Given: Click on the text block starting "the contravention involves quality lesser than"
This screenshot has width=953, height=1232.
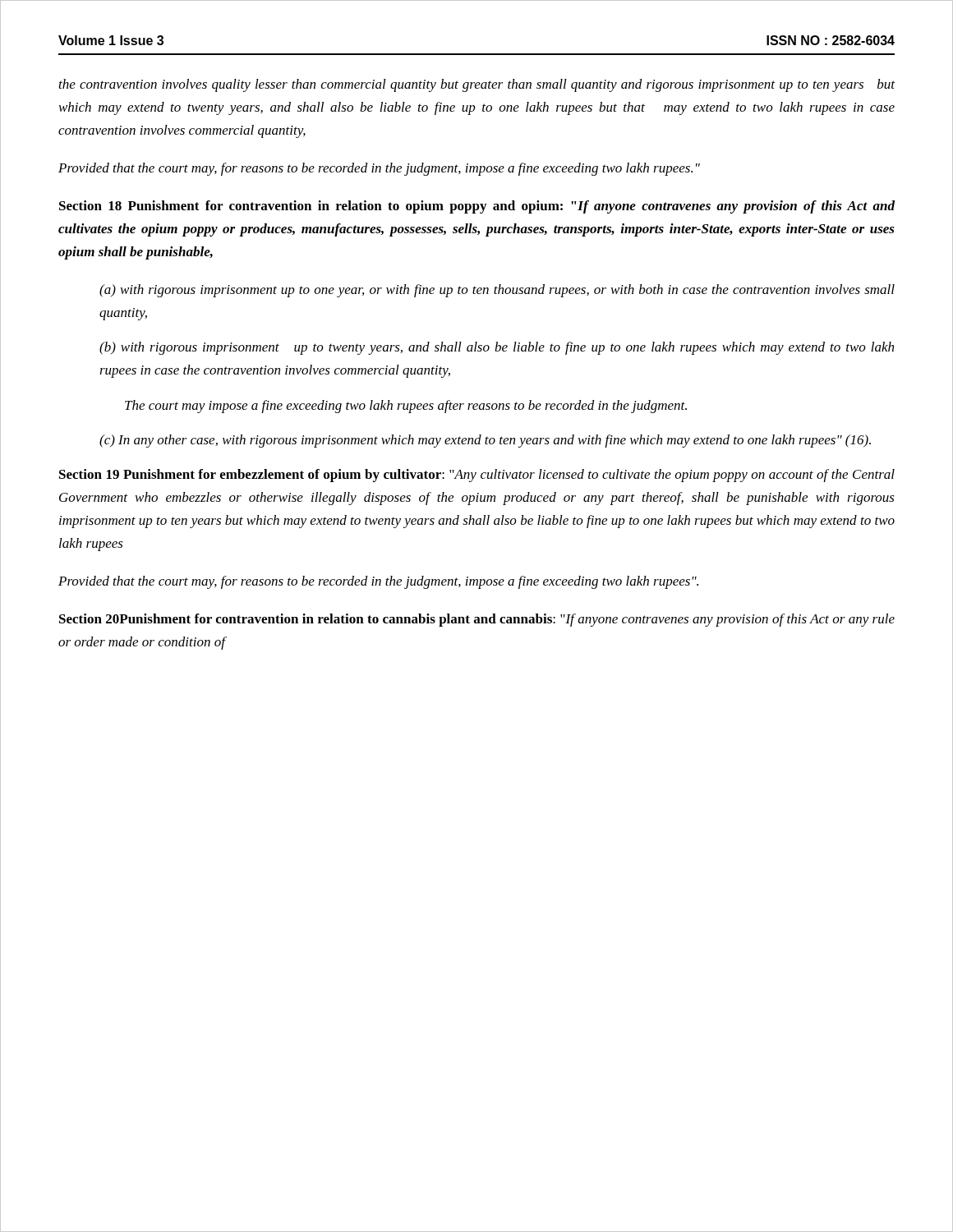Looking at the screenshot, I should tap(476, 107).
